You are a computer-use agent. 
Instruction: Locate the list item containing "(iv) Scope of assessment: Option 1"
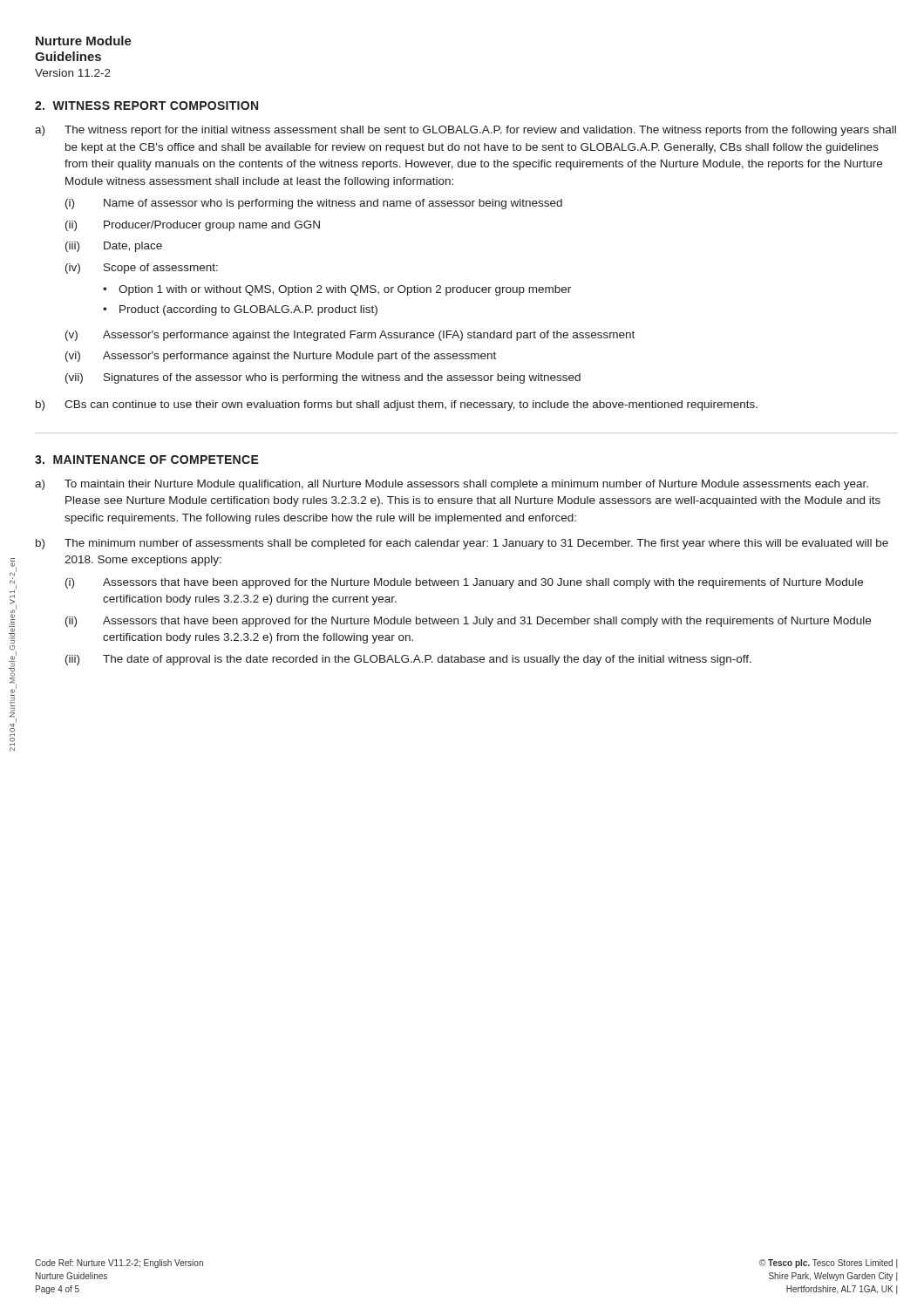click(481, 290)
